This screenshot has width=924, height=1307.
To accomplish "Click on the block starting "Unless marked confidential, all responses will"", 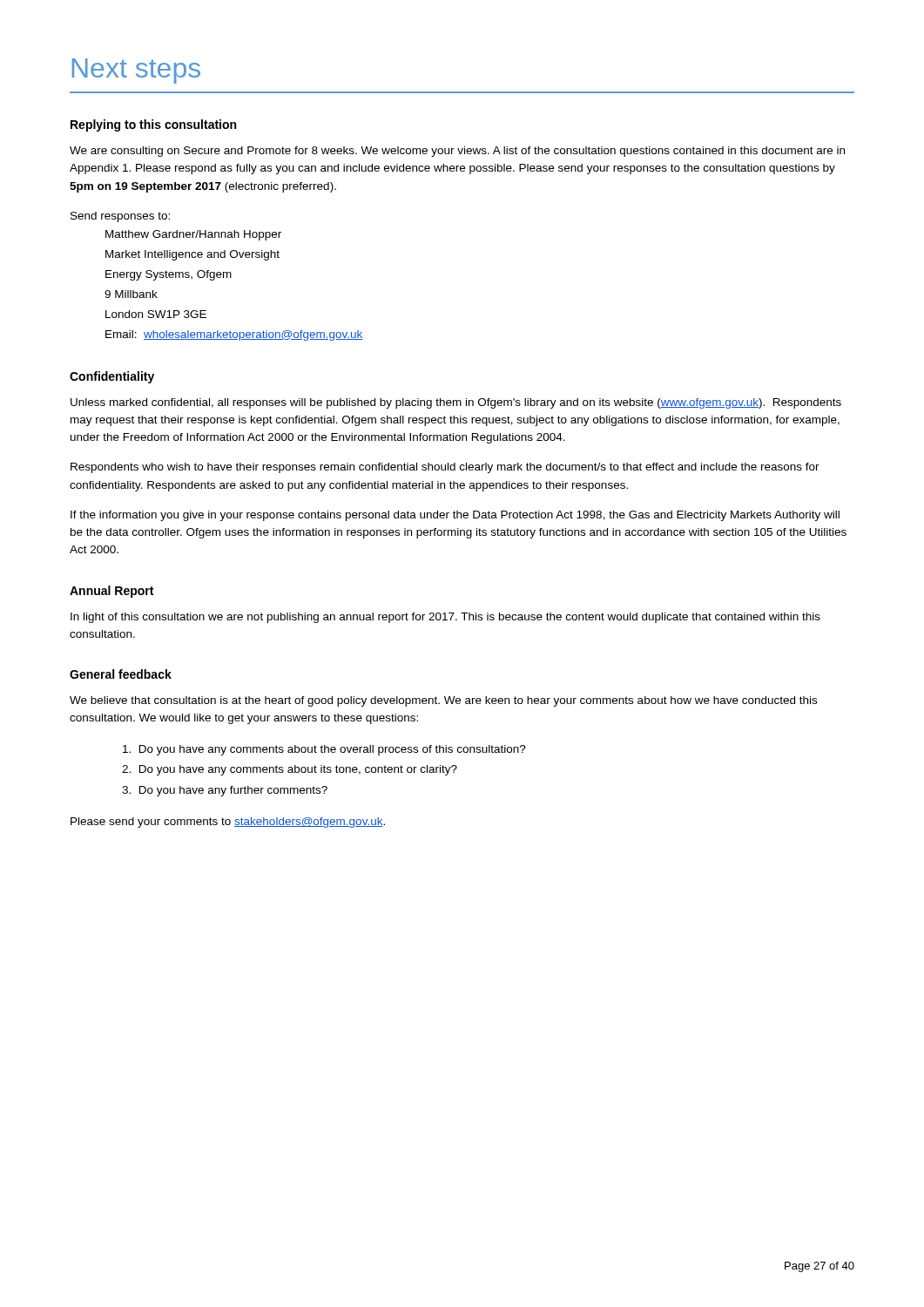I will tap(456, 419).
